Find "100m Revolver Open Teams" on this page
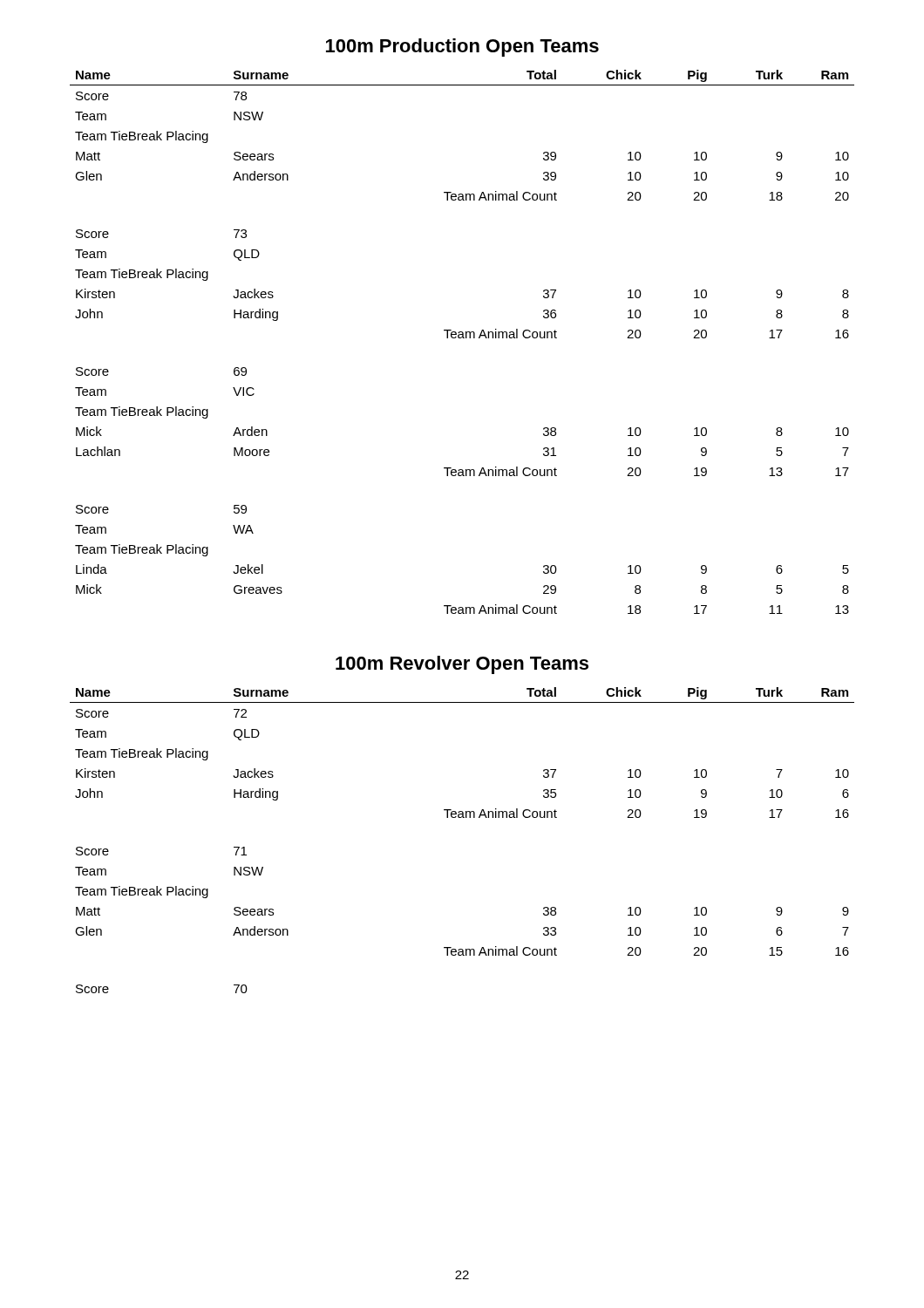This screenshot has height=1308, width=924. click(462, 664)
